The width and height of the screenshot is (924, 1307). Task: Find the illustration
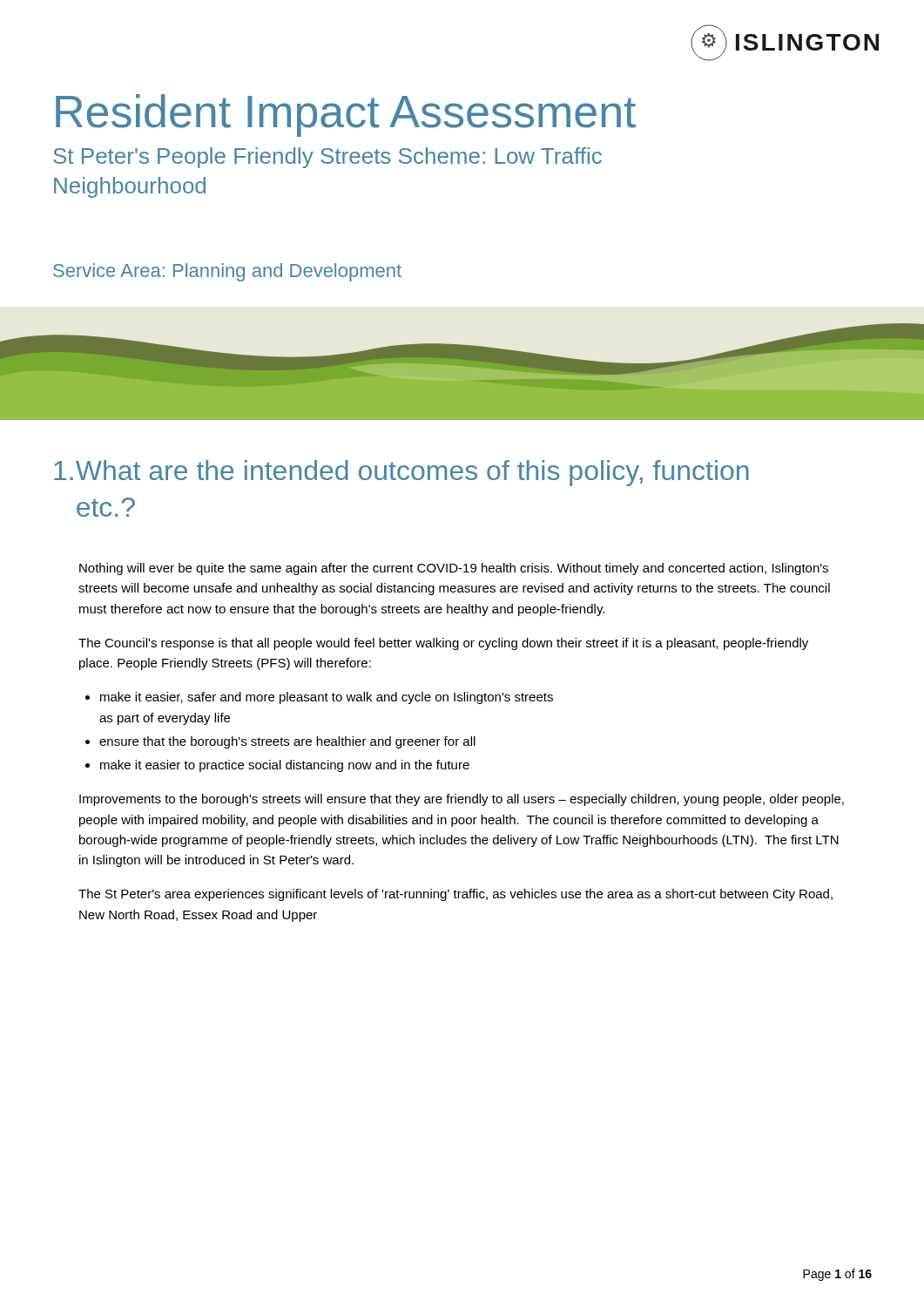pyautogui.click(x=462, y=363)
